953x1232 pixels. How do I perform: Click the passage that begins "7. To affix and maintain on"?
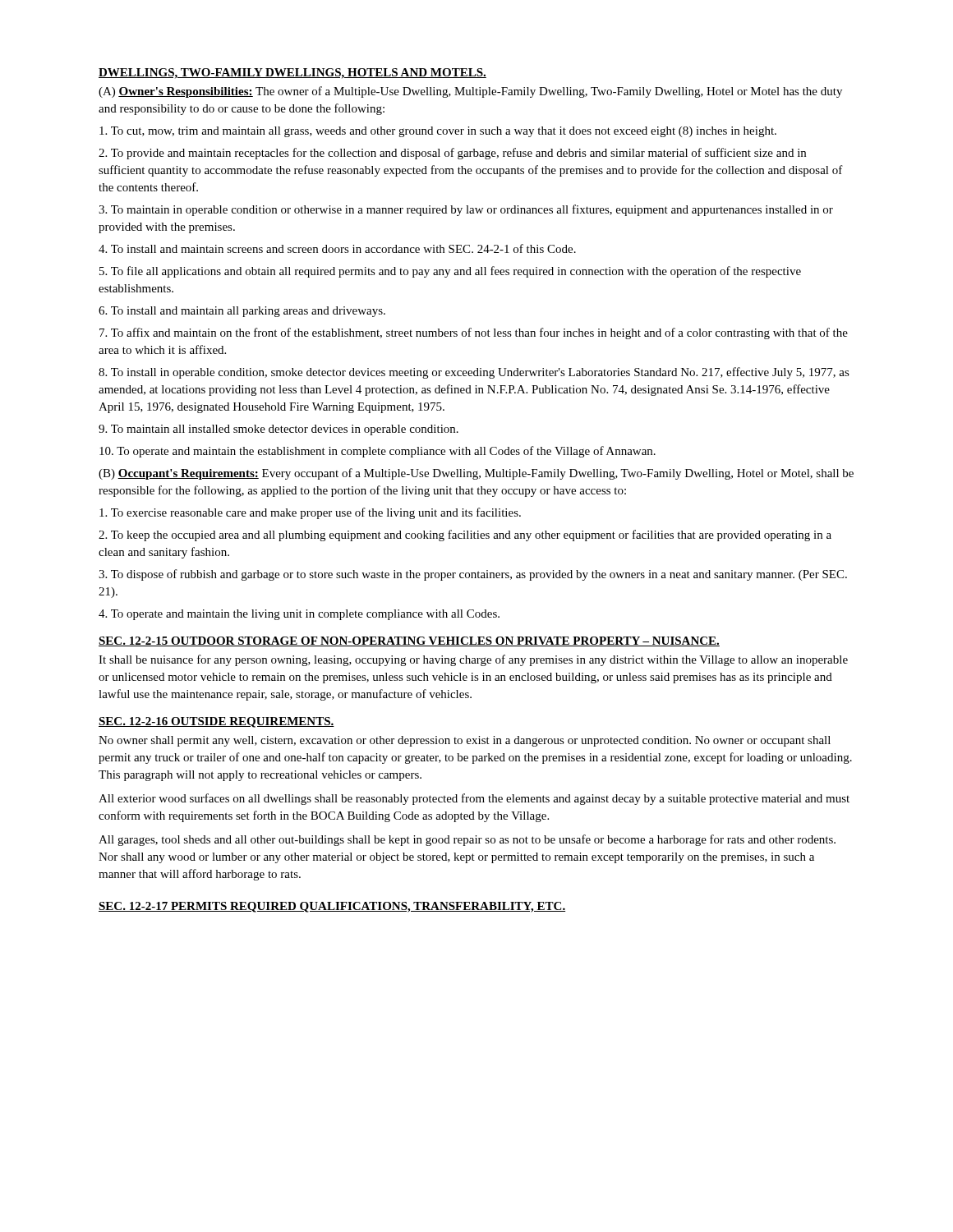point(473,341)
